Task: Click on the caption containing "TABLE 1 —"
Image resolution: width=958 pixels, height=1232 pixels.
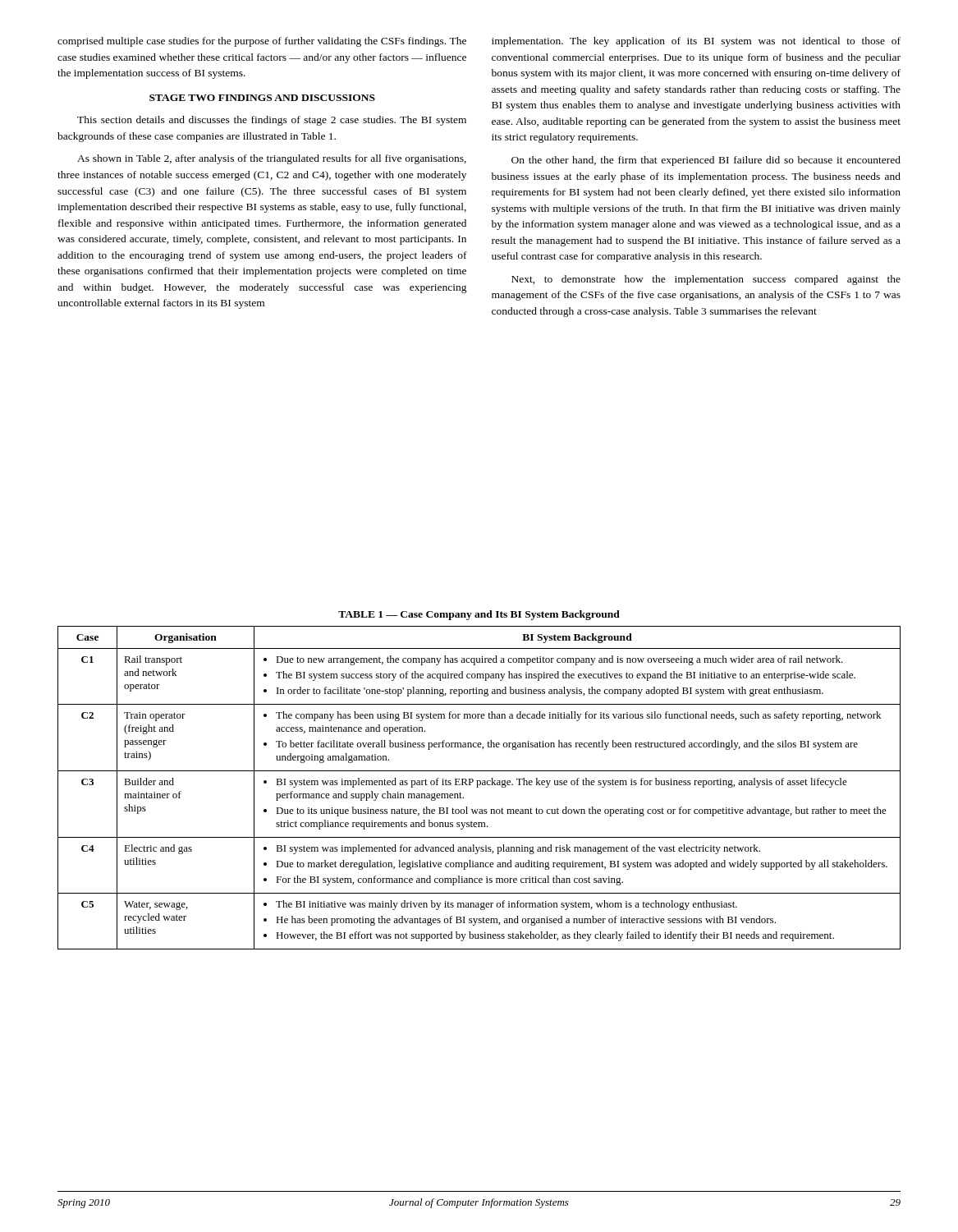Action: click(479, 614)
